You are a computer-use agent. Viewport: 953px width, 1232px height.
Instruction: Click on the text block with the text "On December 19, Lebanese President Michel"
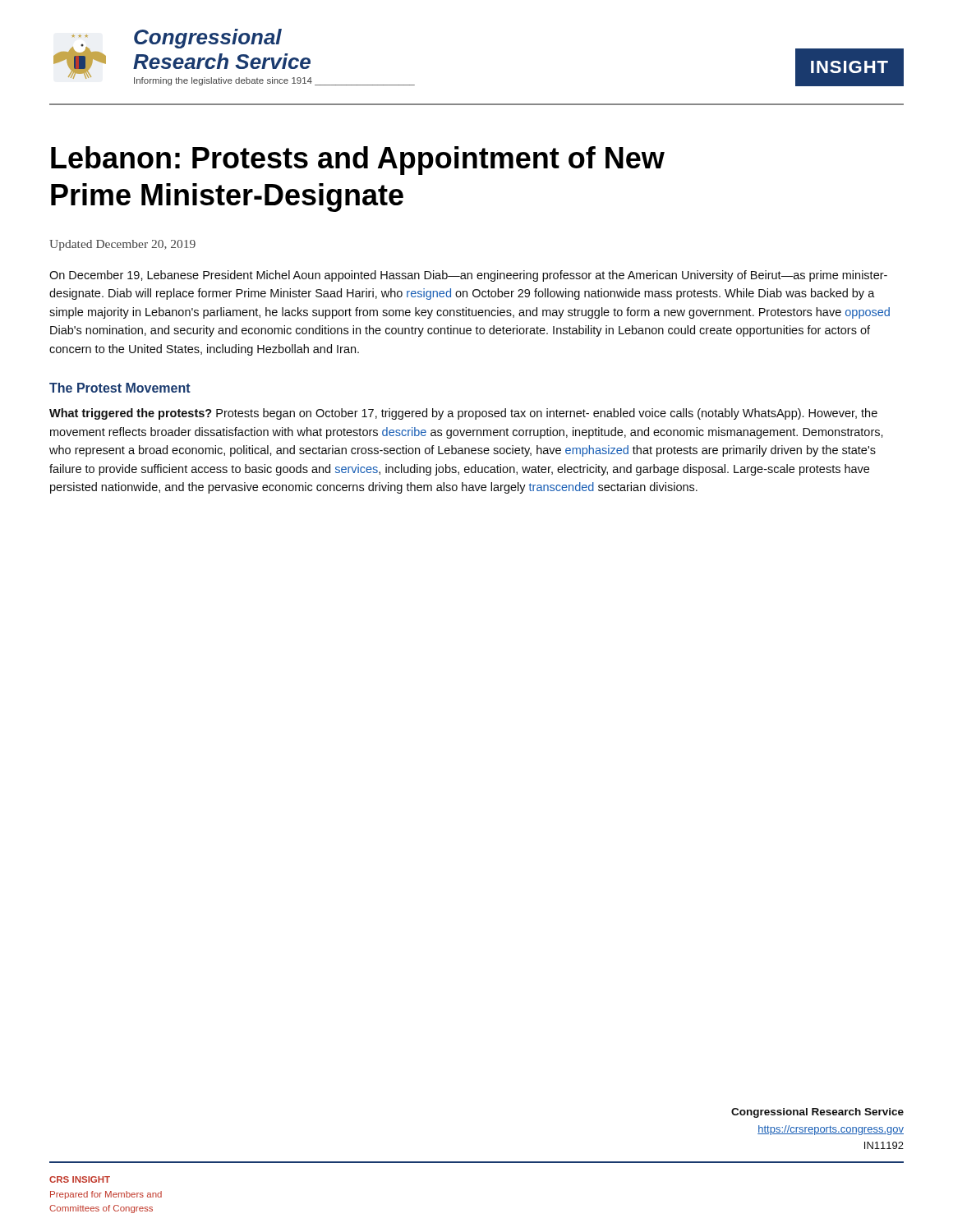(x=470, y=312)
